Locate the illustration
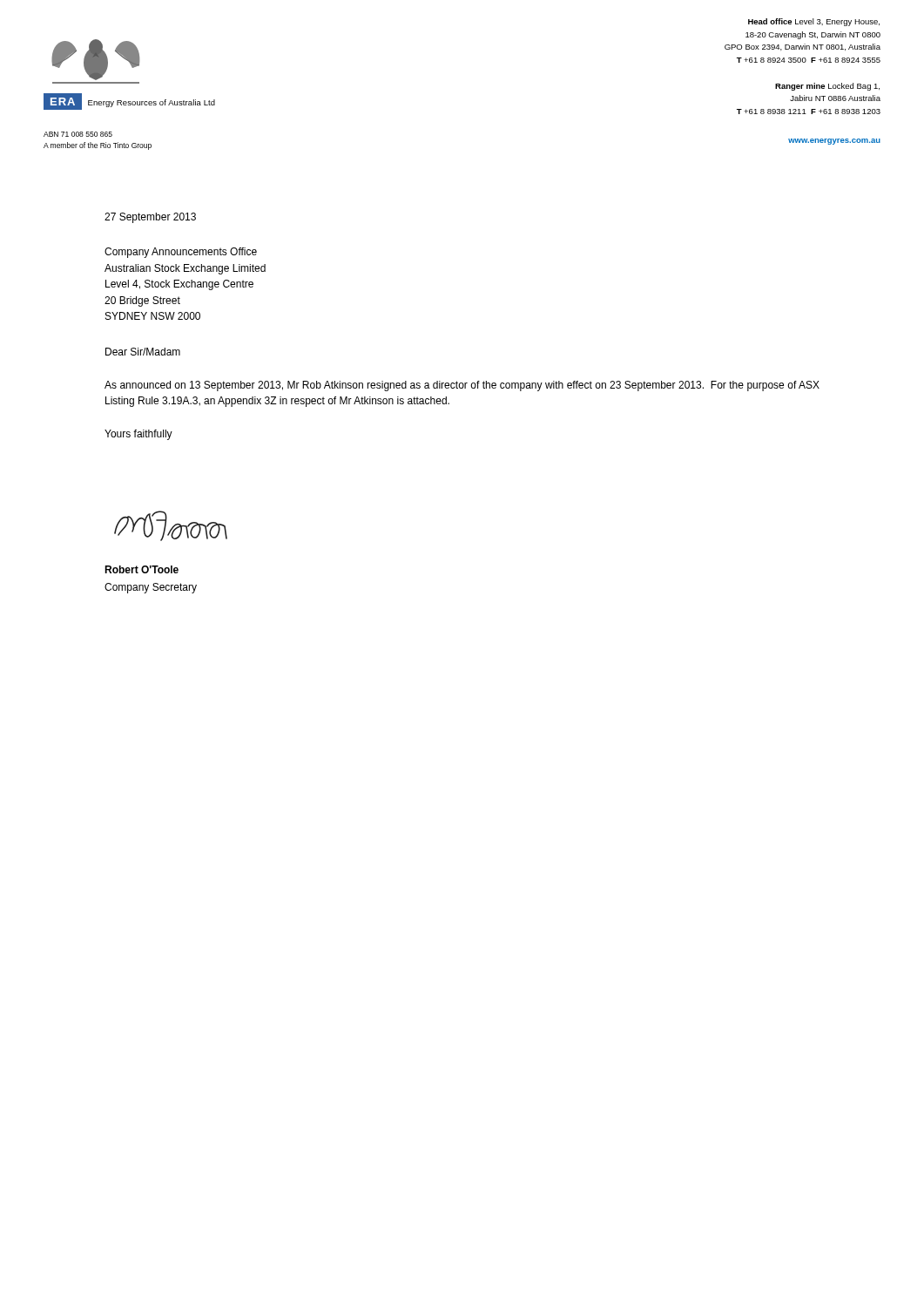The width and height of the screenshot is (924, 1307). [x=462, y=522]
